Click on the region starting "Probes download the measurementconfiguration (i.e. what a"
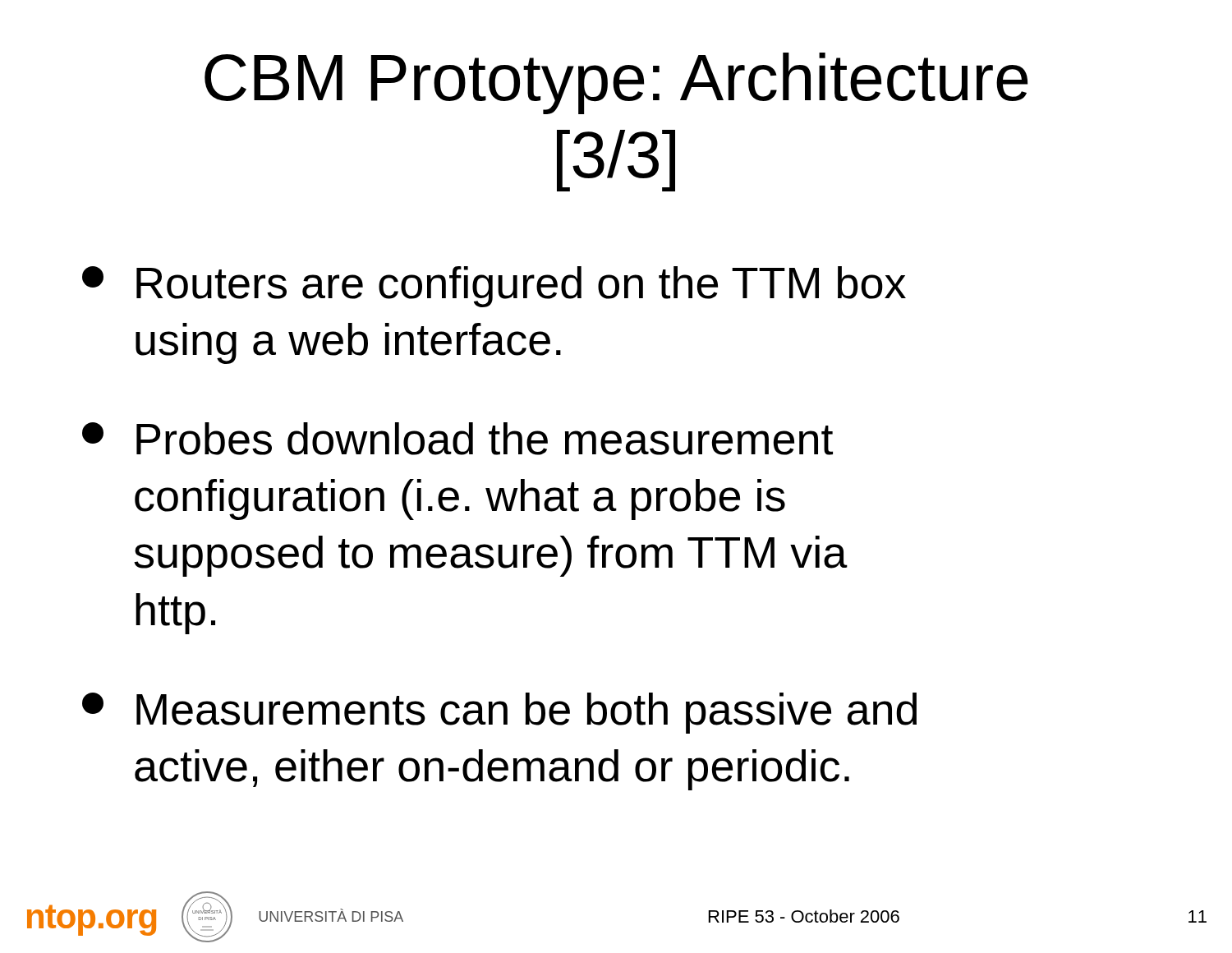Viewport: 1232px width, 953px height. (465, 524)
